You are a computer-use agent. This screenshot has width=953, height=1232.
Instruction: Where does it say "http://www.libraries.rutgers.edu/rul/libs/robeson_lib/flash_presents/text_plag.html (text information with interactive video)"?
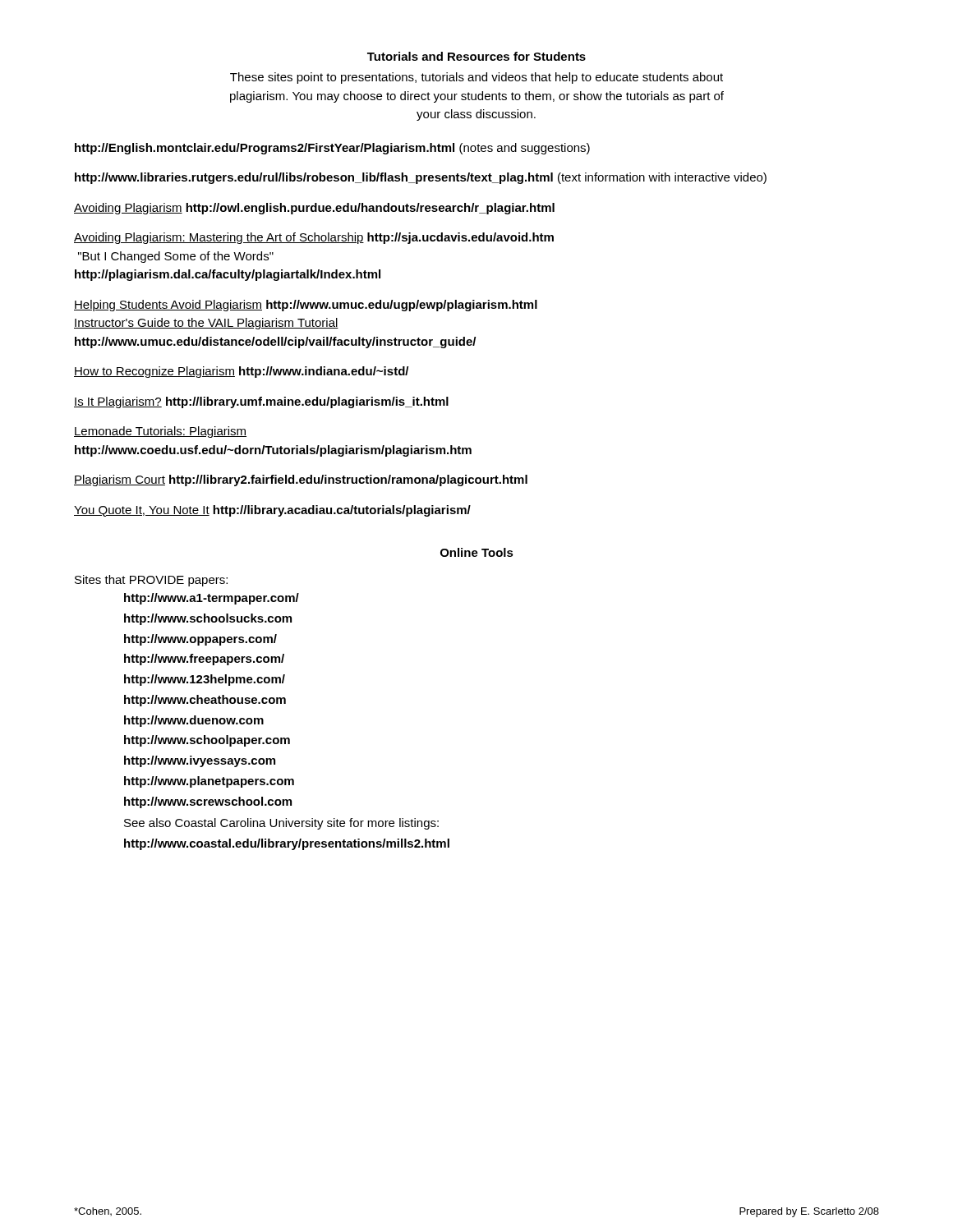coord(421,177)
